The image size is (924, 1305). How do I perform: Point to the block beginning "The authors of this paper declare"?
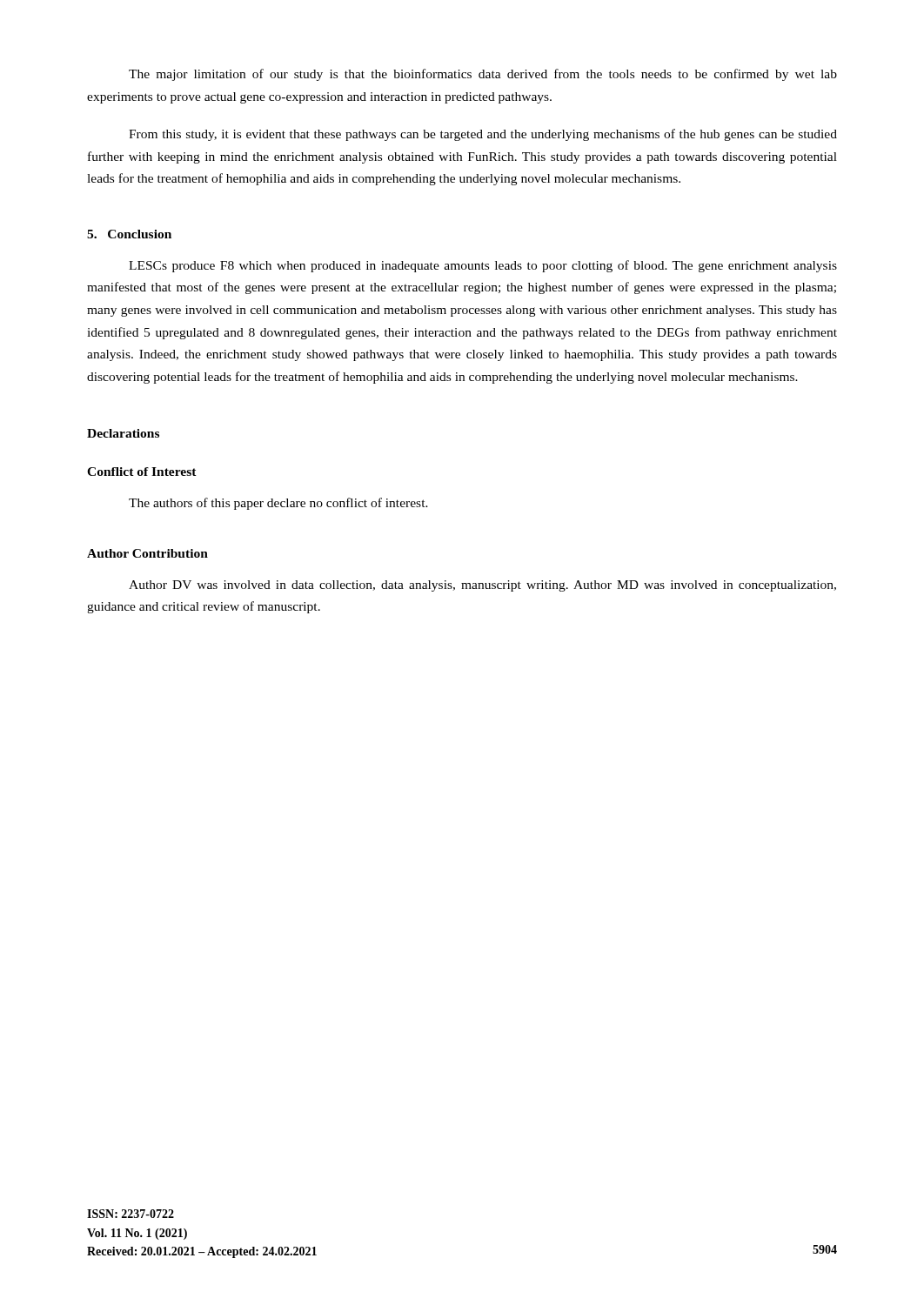click(279, 503)
